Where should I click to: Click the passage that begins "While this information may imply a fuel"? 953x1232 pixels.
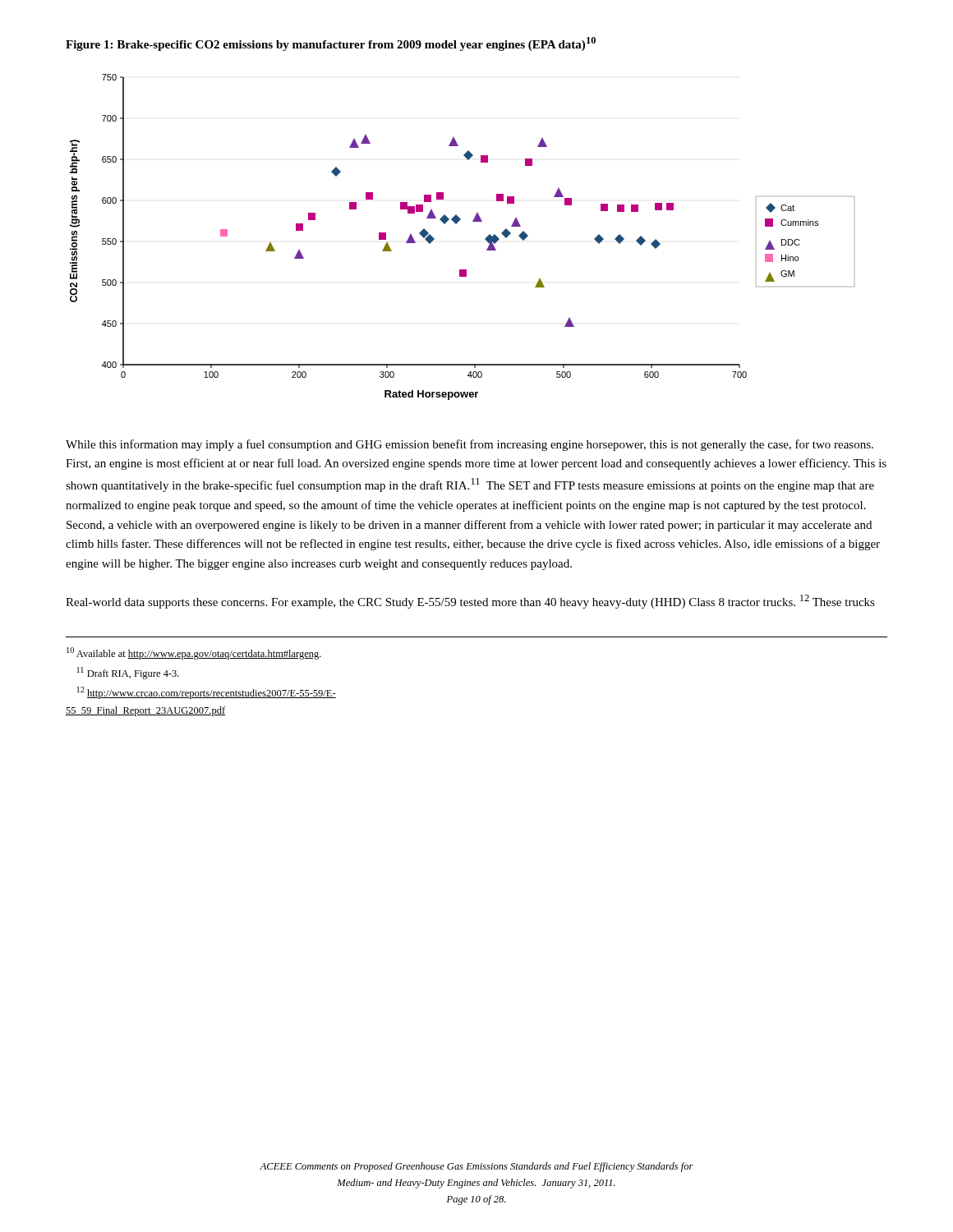click(x=476, y=504)
